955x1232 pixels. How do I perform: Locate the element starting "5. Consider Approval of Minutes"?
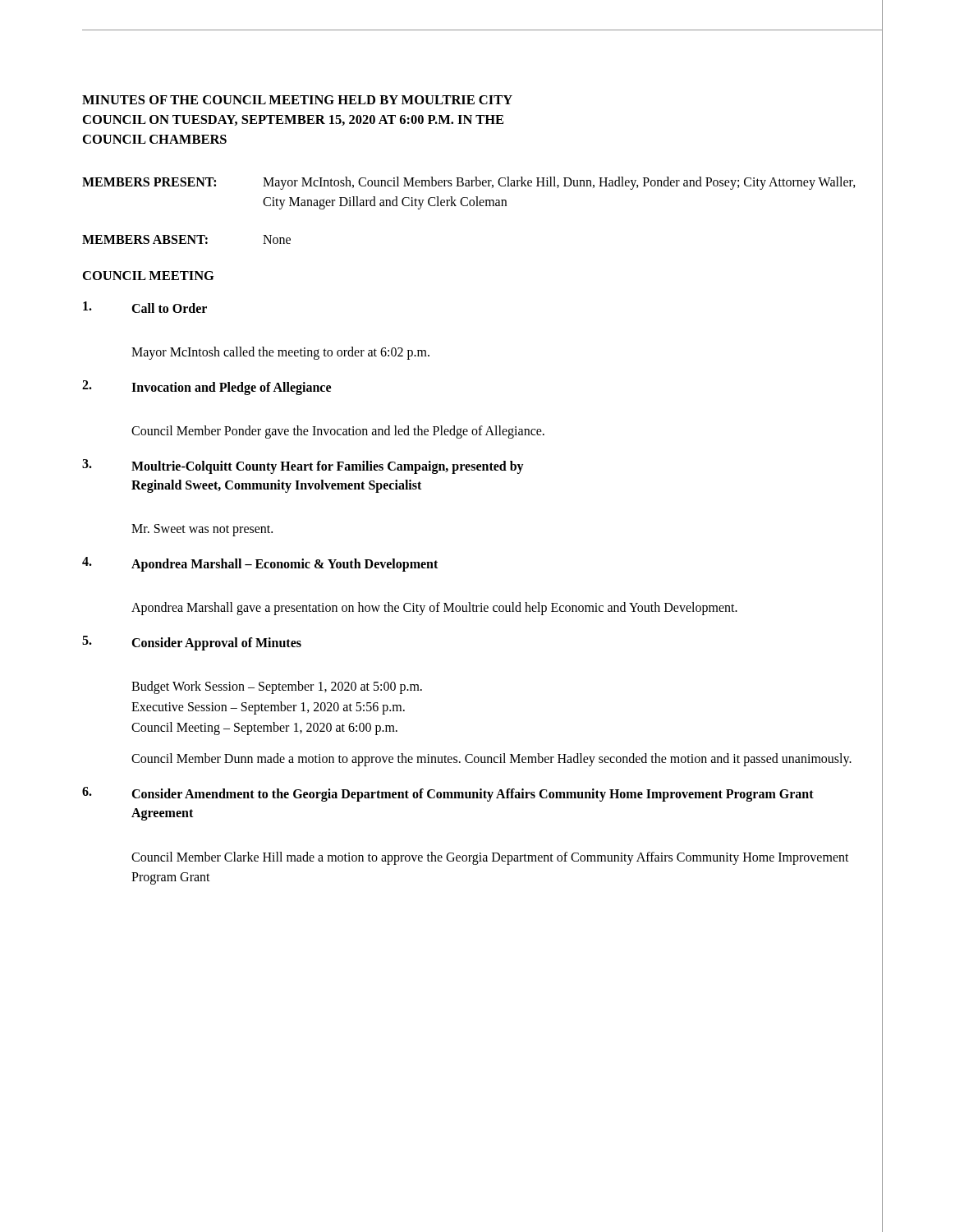pos(192,643)
